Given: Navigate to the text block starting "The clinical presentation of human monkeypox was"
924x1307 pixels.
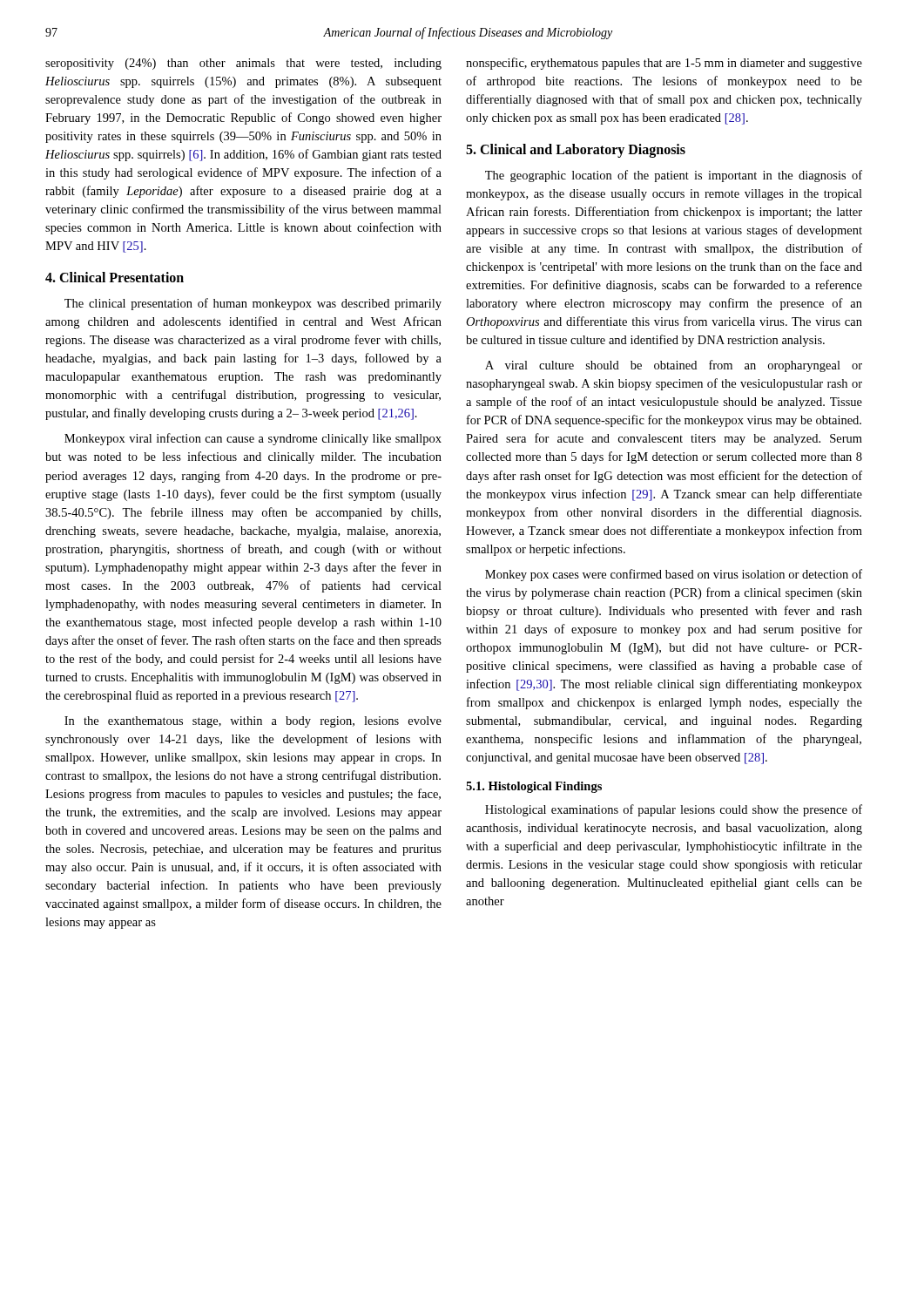Looking at the screenshot, I should pyautogui.click(x=243, y=359).
